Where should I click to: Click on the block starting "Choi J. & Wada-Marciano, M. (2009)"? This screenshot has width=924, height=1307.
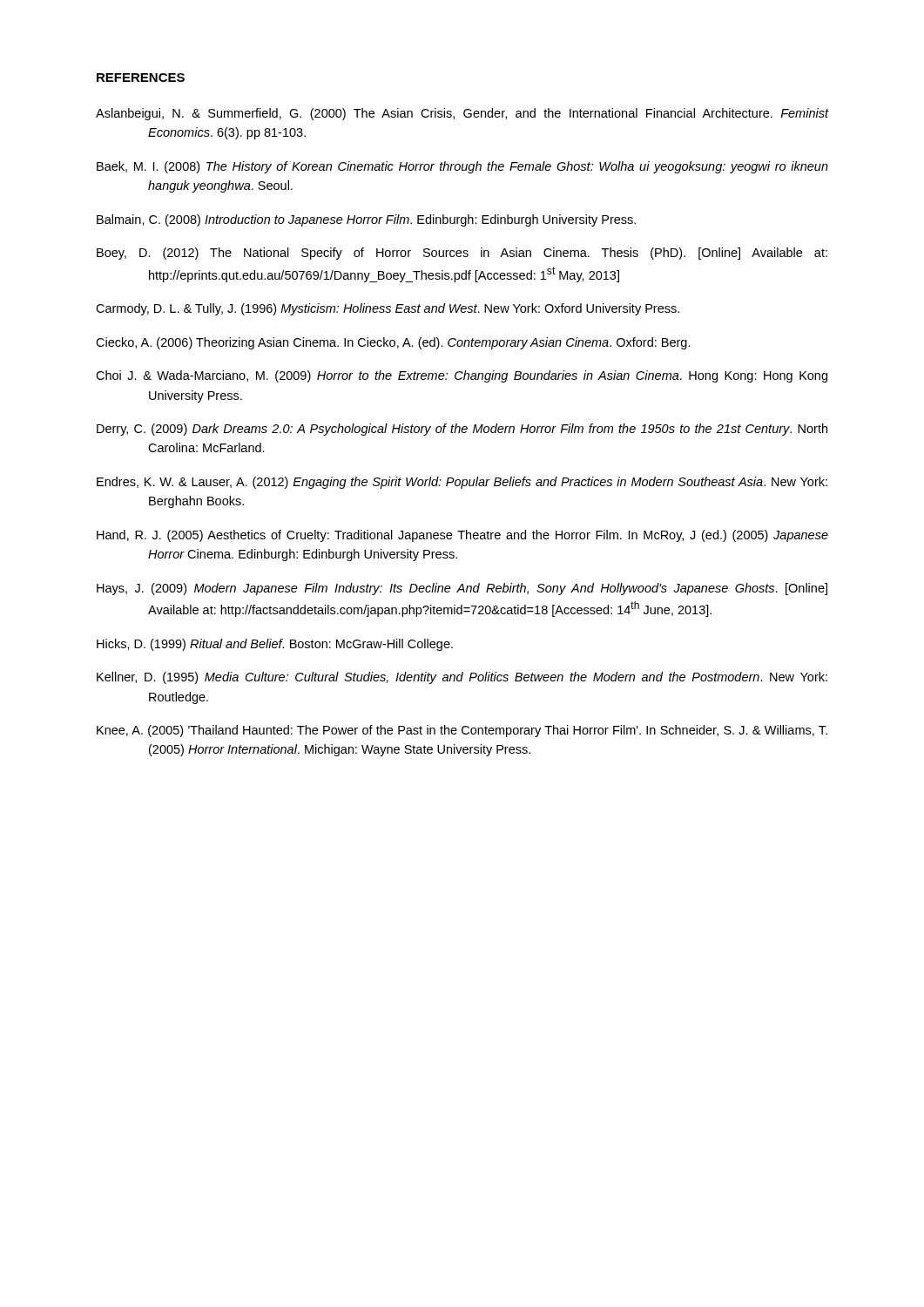point(462,385)
